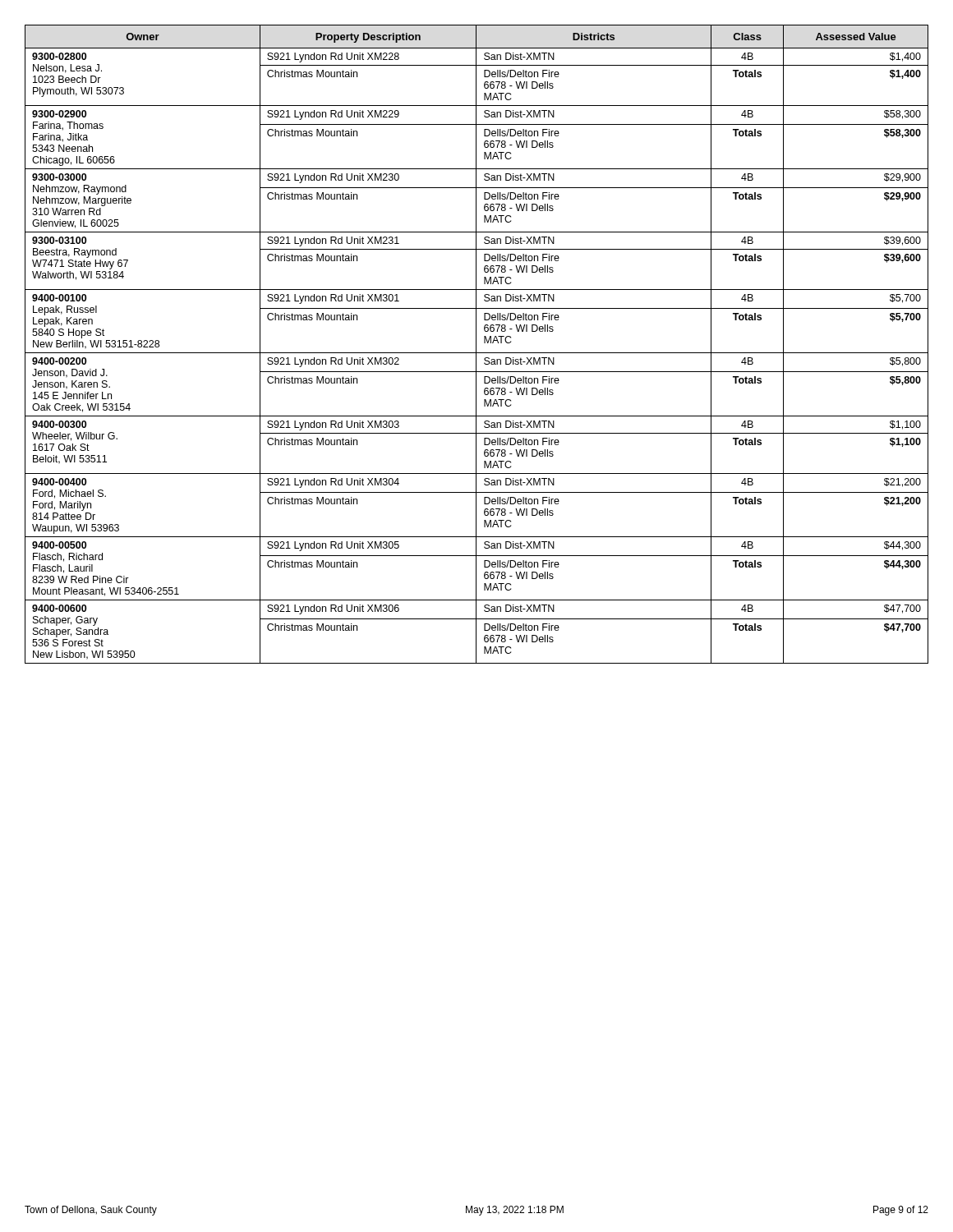Locate the table with the text "Dells/Delton Fire 6678 -"
Screen dimensions: 1232x953
point(476,344)
